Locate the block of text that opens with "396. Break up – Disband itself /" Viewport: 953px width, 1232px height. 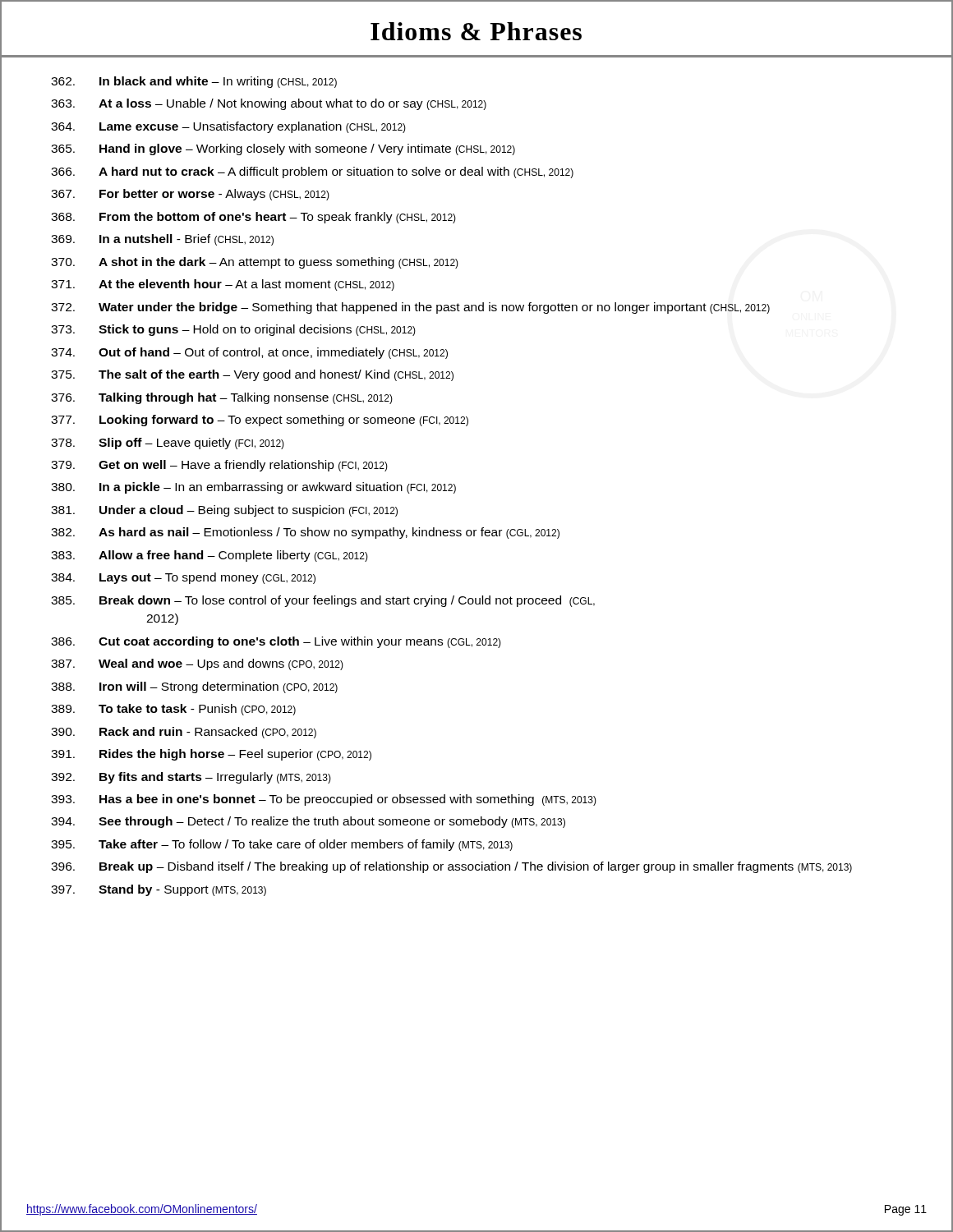click(476, 867)
